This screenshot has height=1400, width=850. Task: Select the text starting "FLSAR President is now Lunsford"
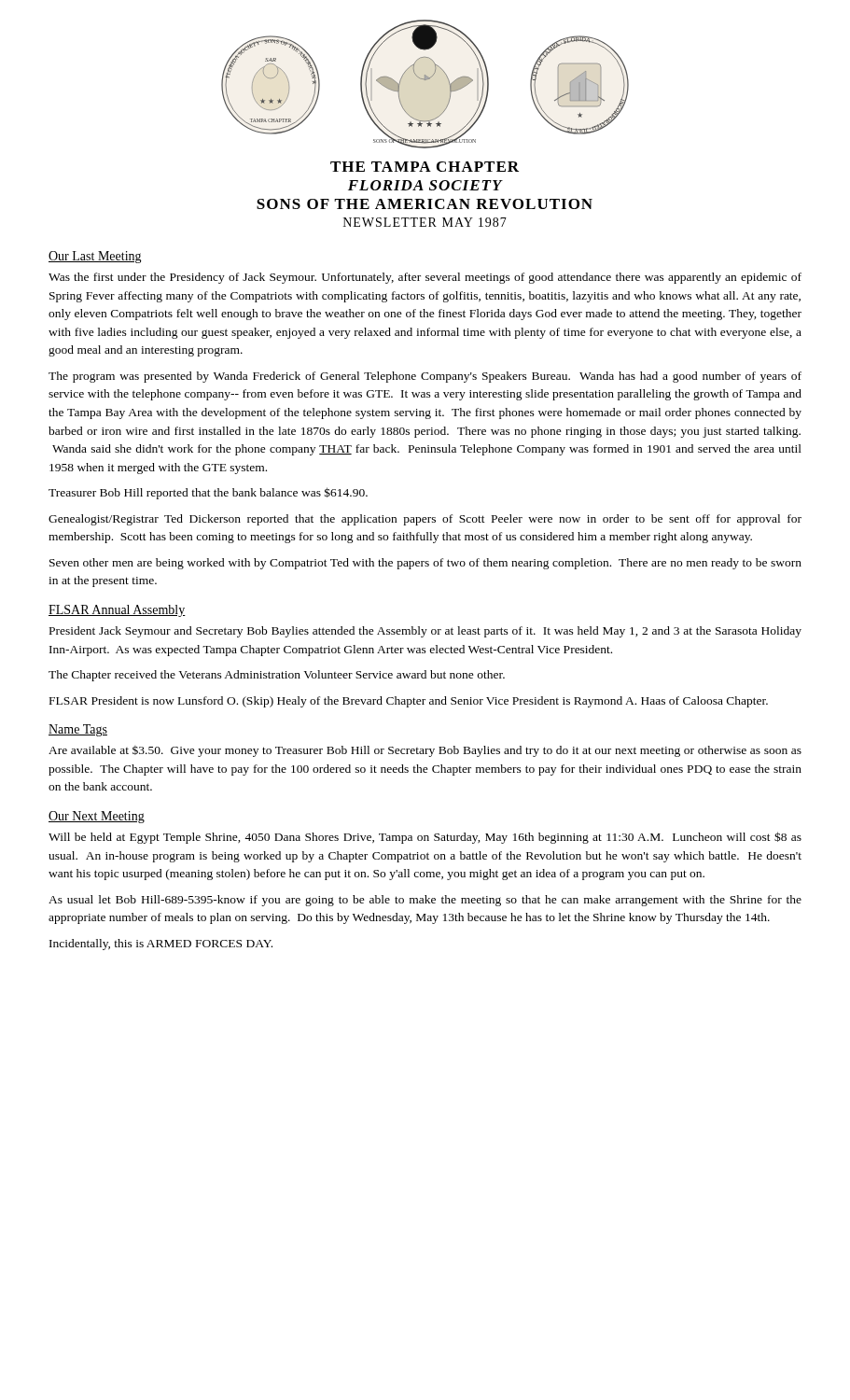point(409,700)
